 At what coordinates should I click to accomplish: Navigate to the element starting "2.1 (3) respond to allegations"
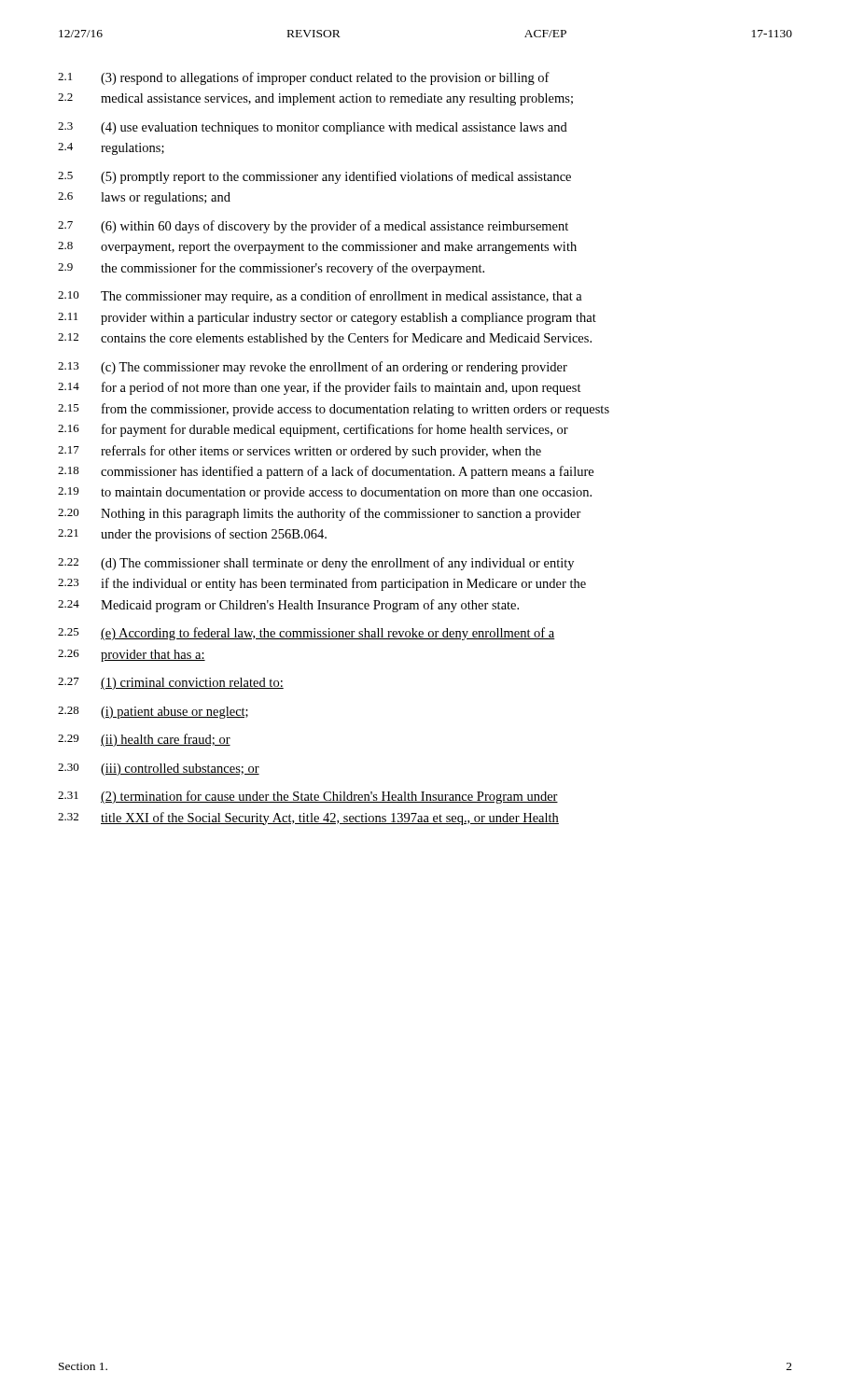pyautogui.click(x=425, y=88)
